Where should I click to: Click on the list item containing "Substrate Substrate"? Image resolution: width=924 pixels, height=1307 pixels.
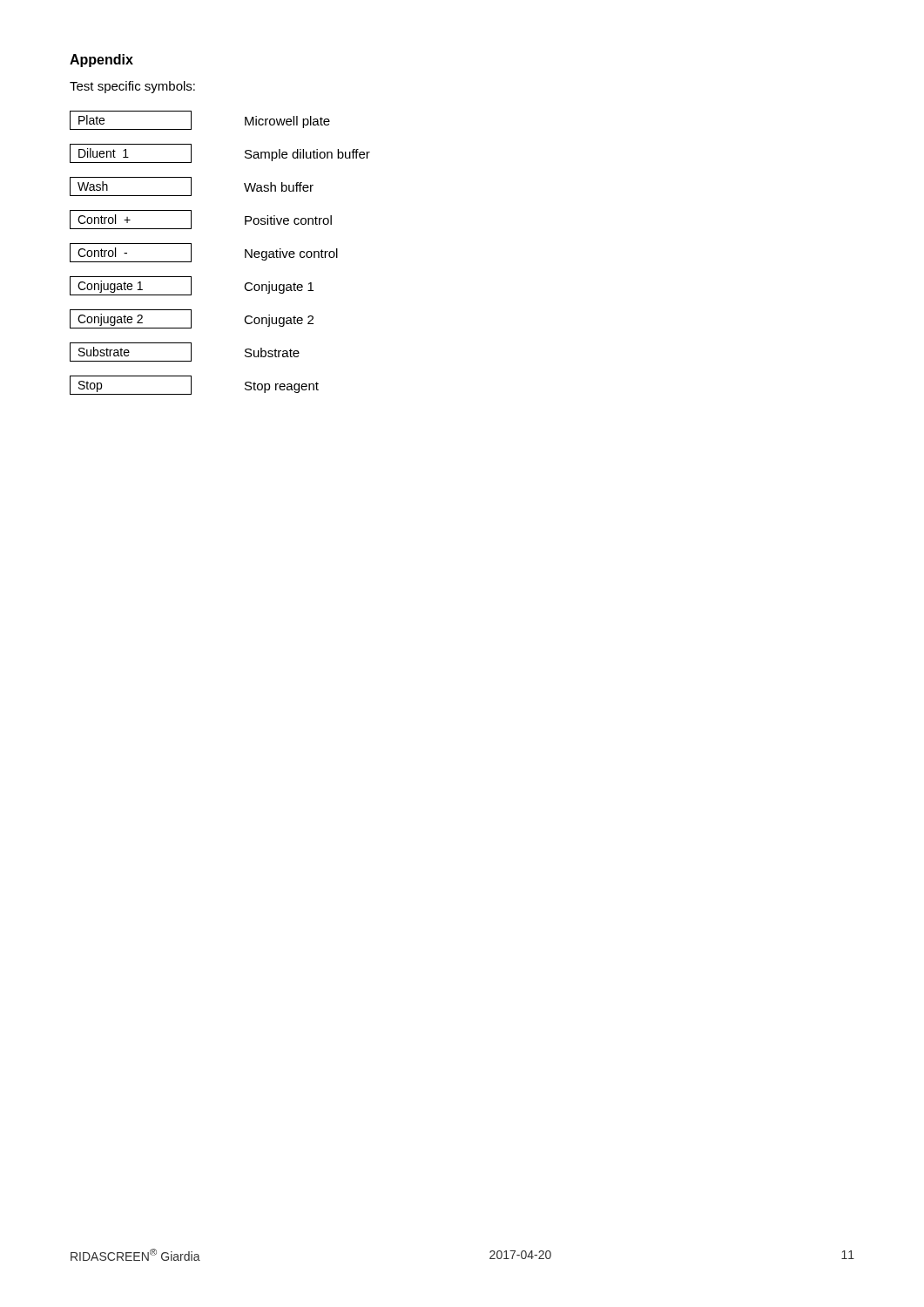coord(185,352)
